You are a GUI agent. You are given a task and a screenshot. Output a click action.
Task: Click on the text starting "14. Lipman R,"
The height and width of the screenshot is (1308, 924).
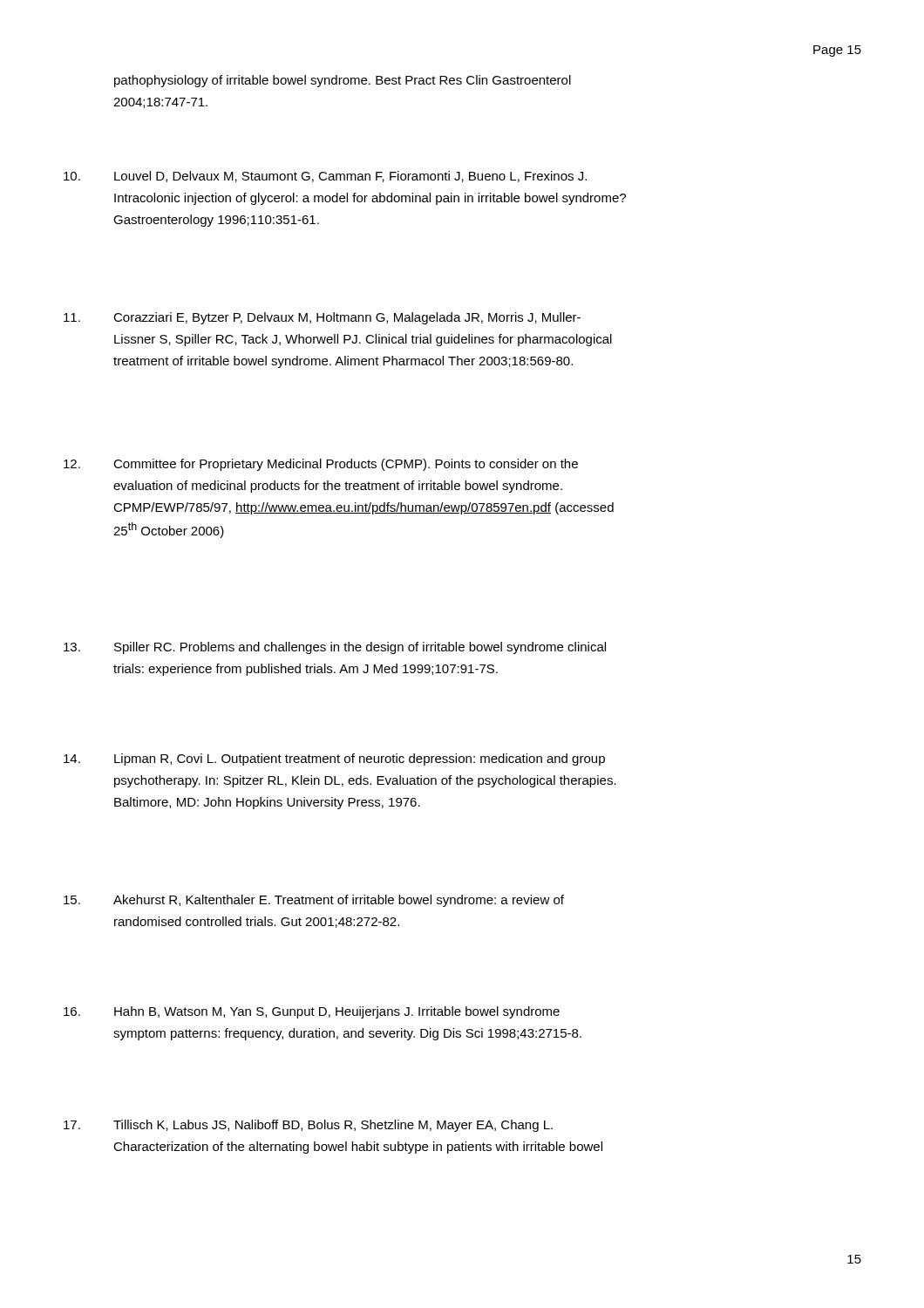[x=462, y=781]
